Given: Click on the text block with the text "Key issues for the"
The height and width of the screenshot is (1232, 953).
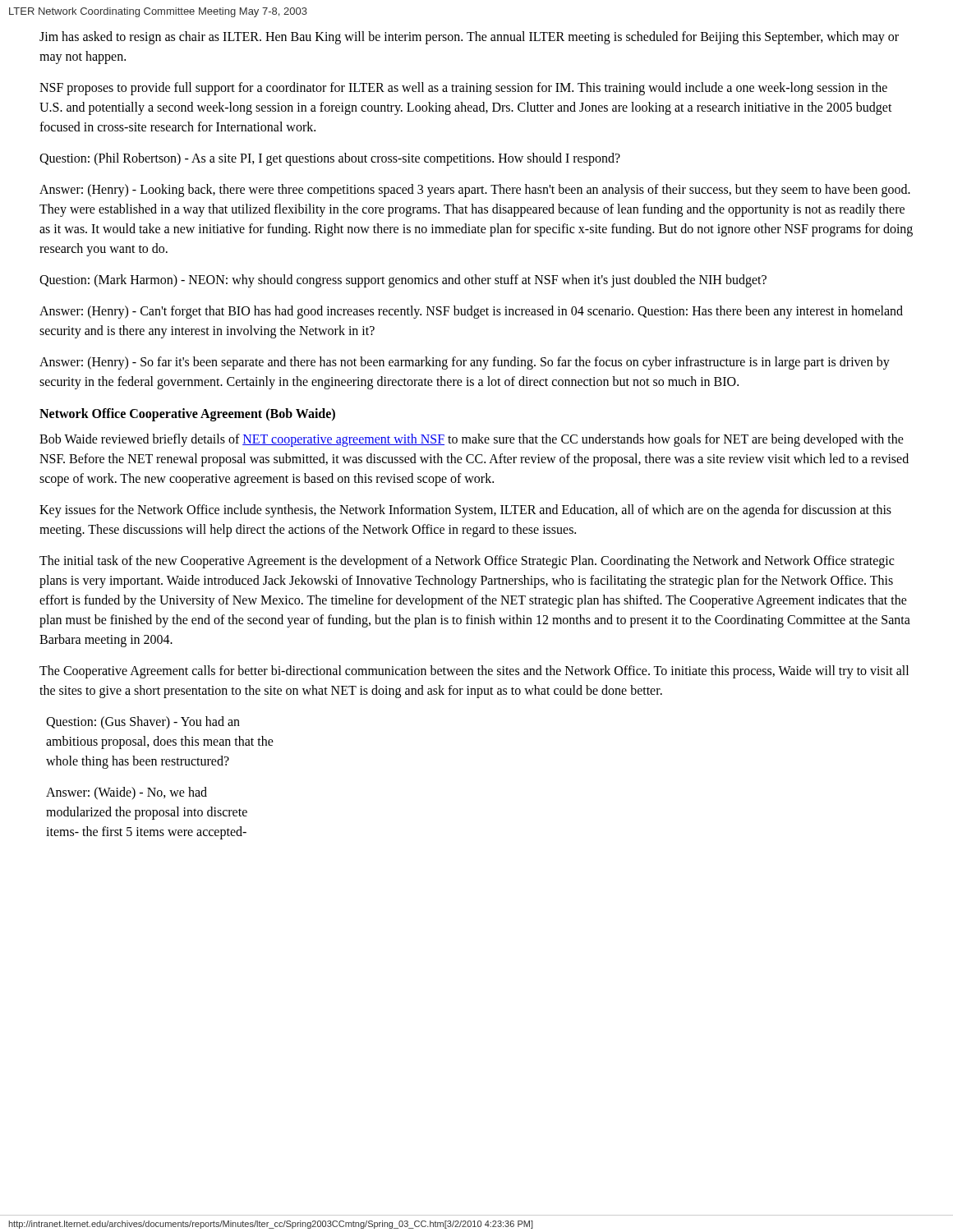Looking at the screenshot, I should coord(476,520).
